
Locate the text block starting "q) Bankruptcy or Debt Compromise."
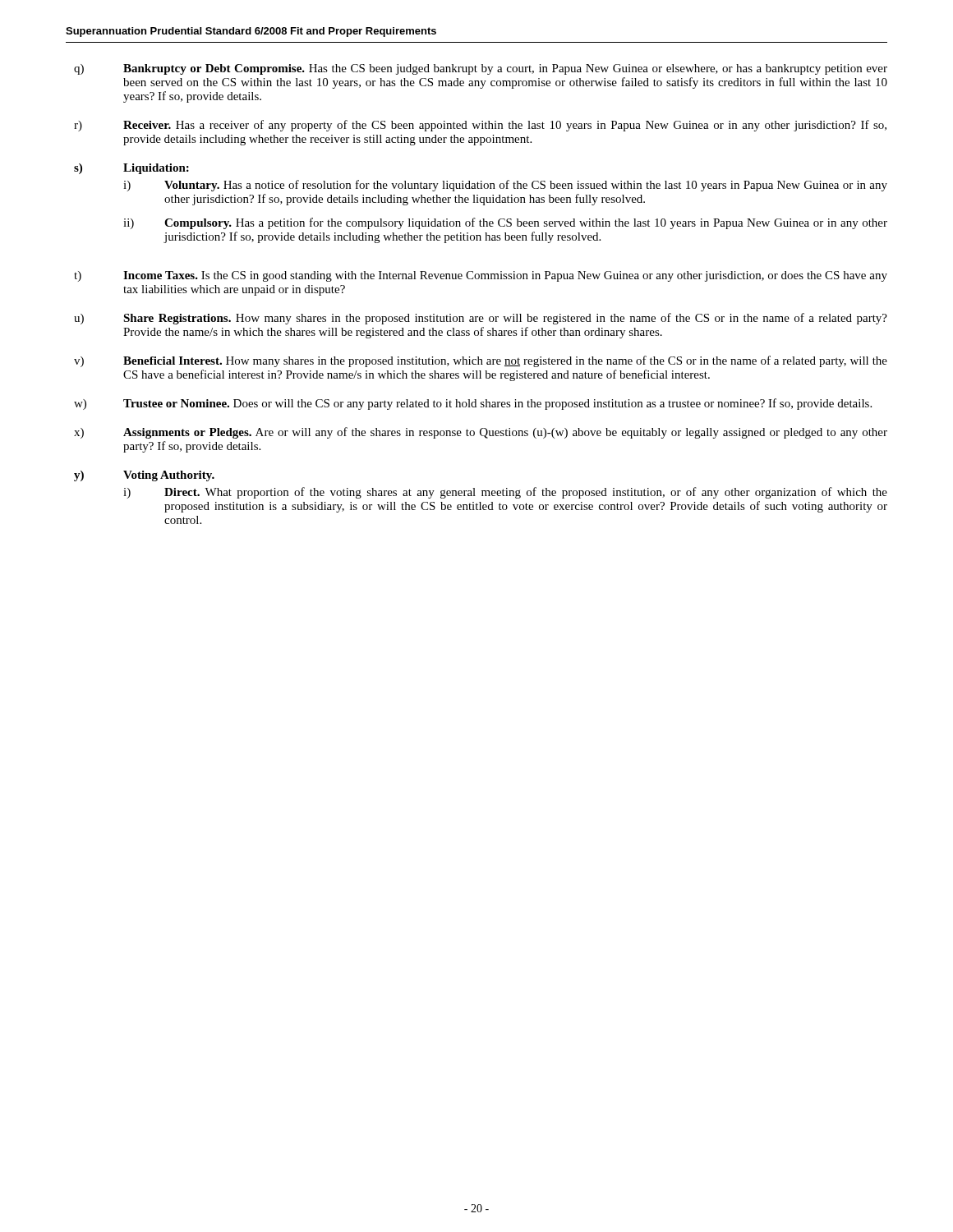tap(476, 83)
